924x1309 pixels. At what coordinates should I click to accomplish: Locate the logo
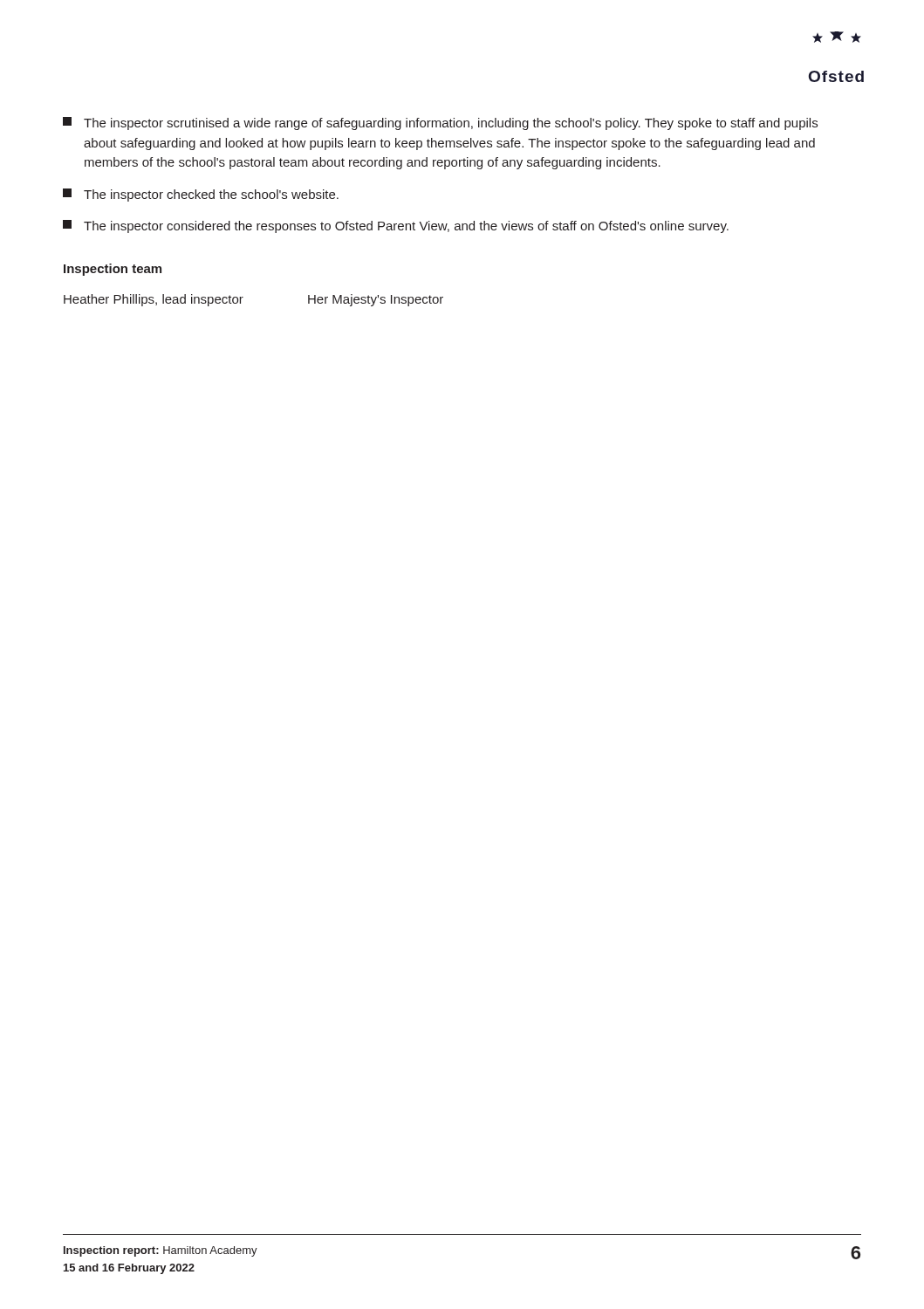click(x=837, y=63)
